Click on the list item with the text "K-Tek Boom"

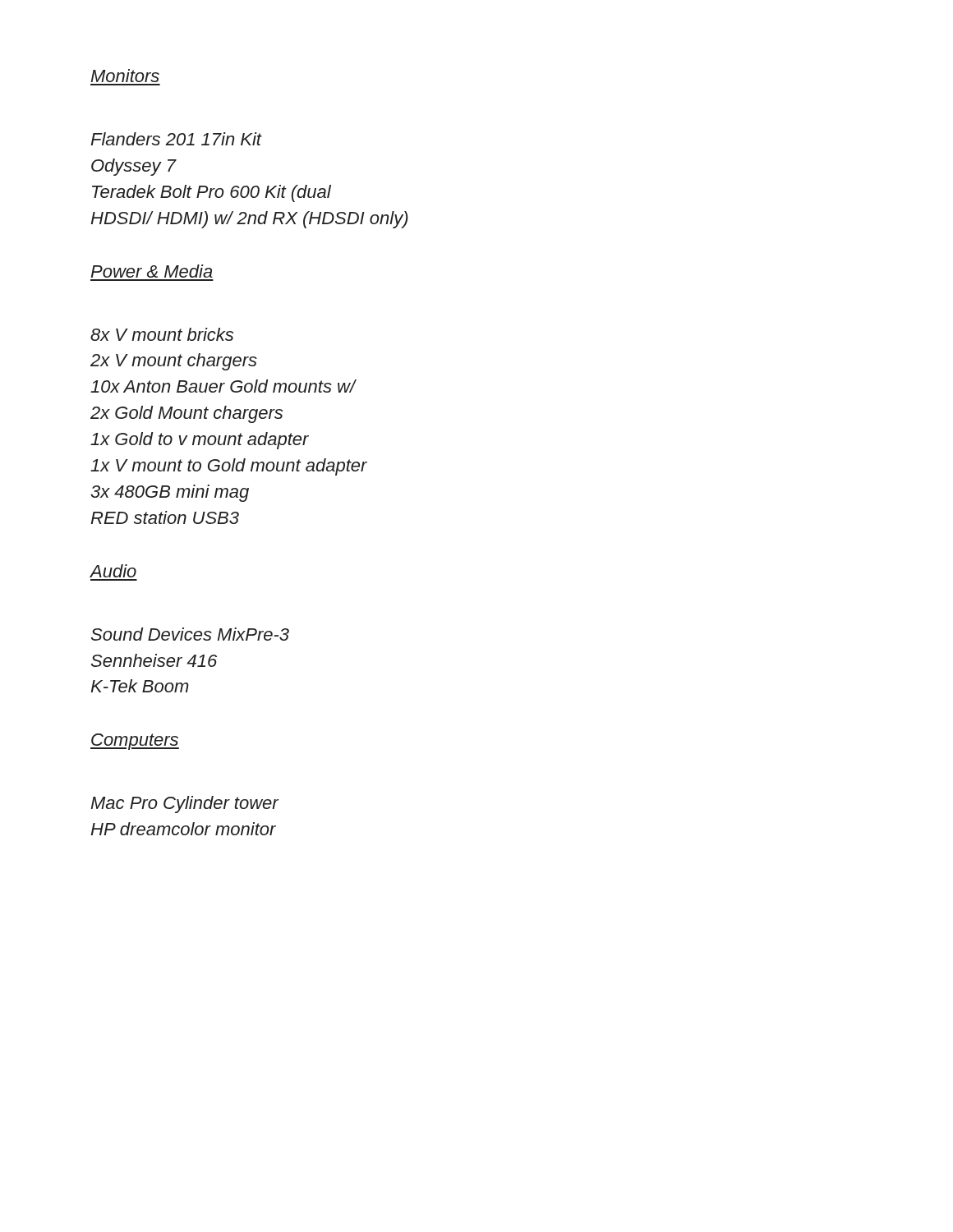click(140, 687)
